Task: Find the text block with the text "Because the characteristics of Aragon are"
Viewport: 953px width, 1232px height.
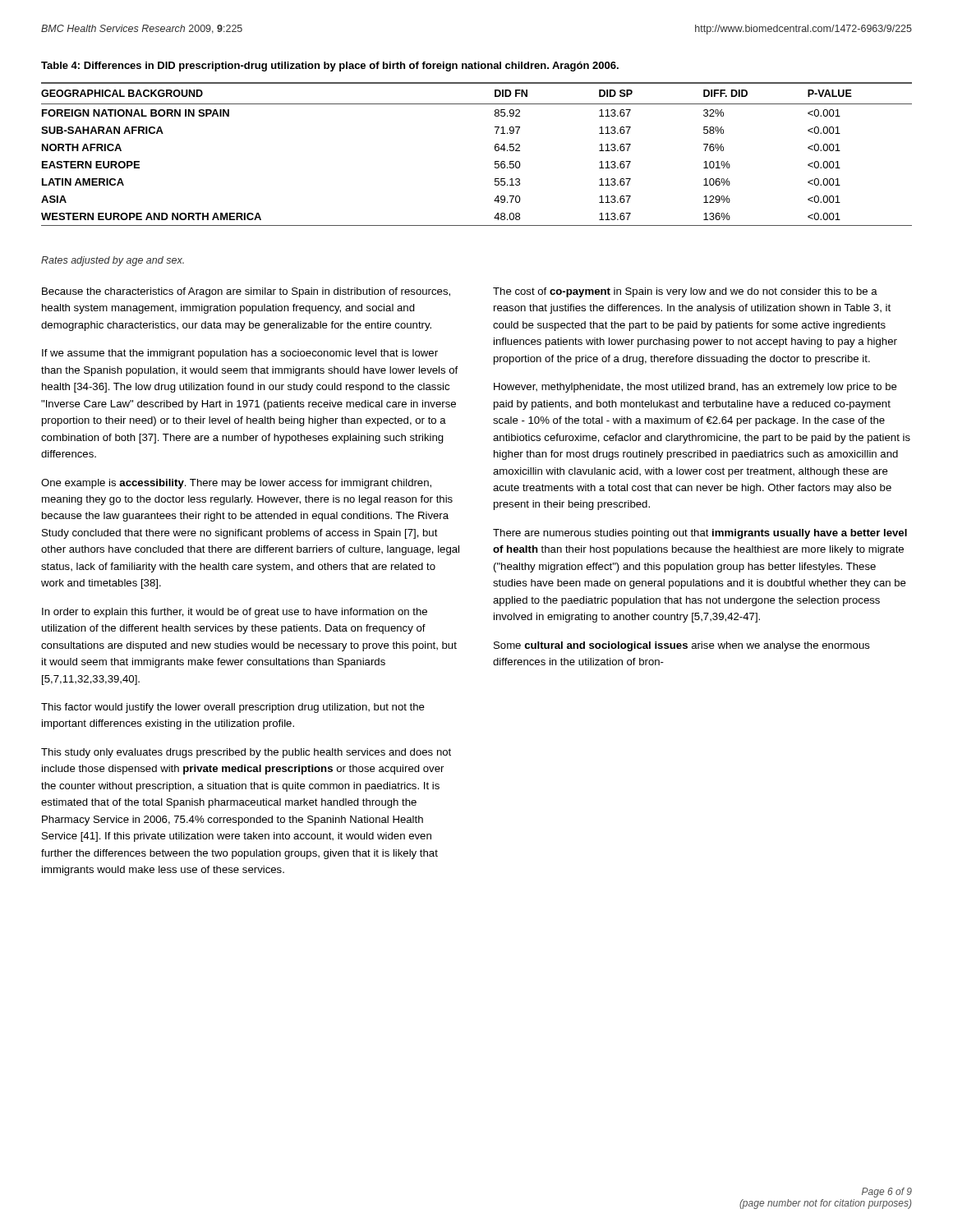Action: click(251, 309)
